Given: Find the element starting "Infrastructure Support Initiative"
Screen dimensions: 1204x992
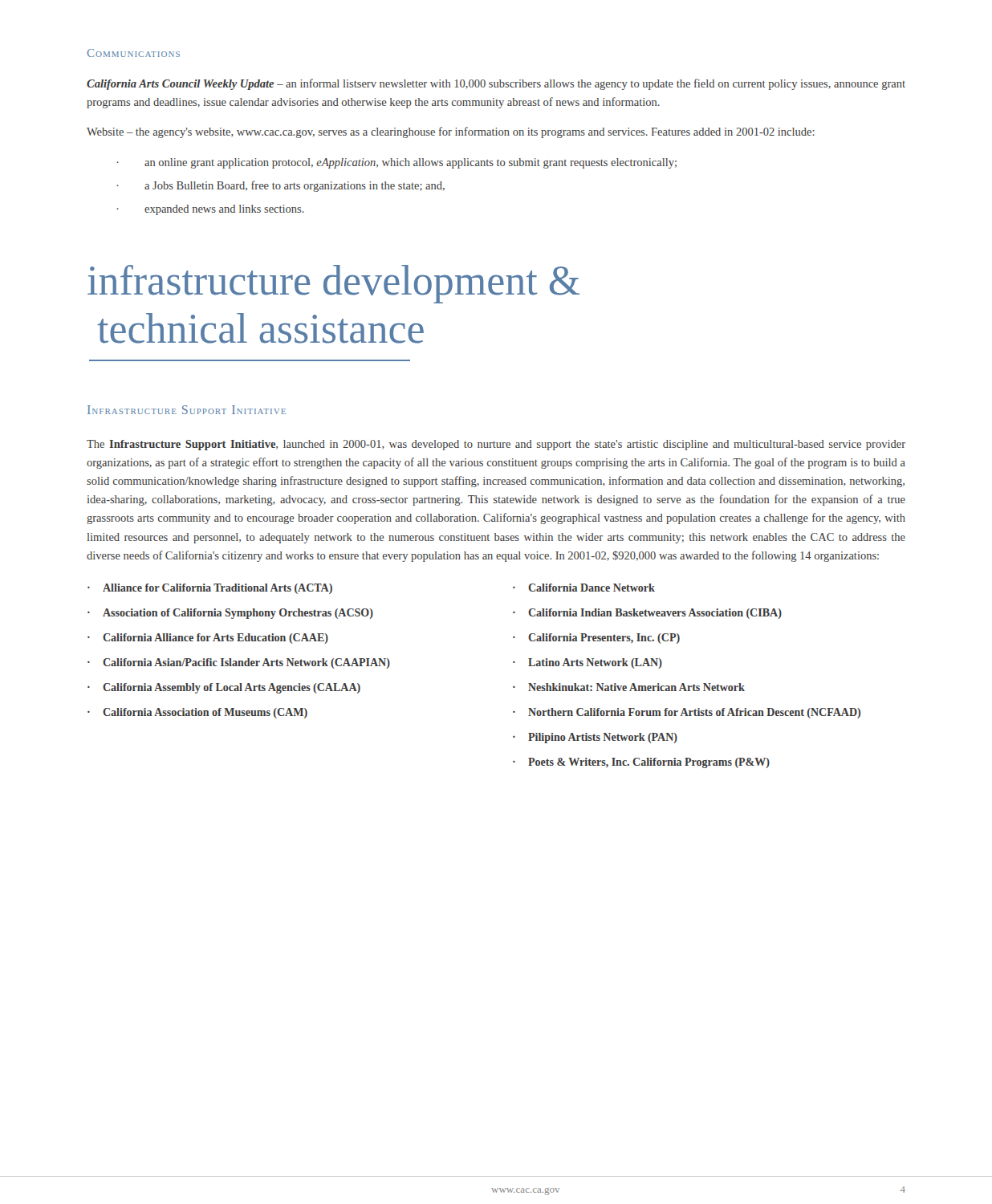Looking at the screenshot, I should coord(187,410).
